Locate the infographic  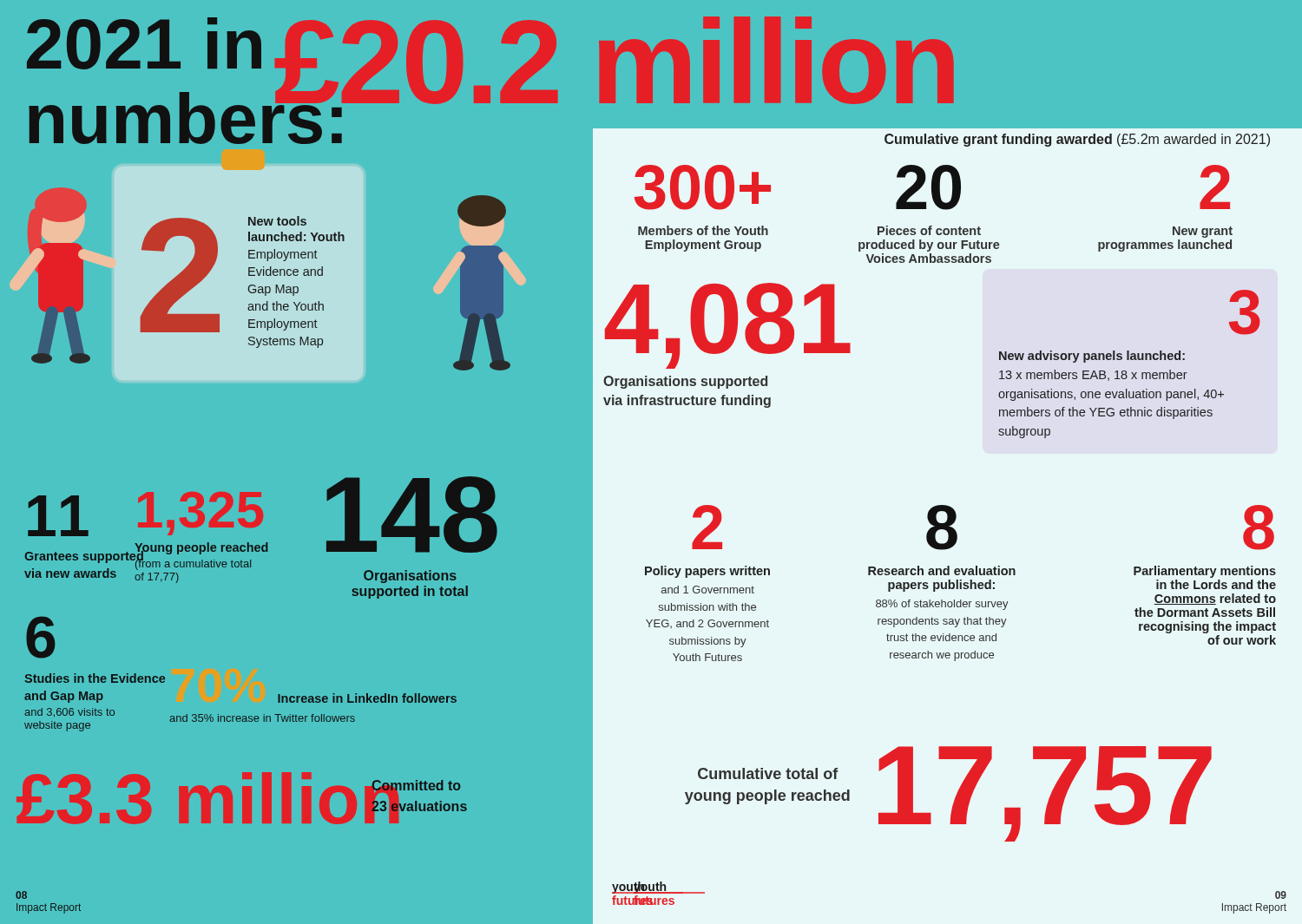point(295,298)
